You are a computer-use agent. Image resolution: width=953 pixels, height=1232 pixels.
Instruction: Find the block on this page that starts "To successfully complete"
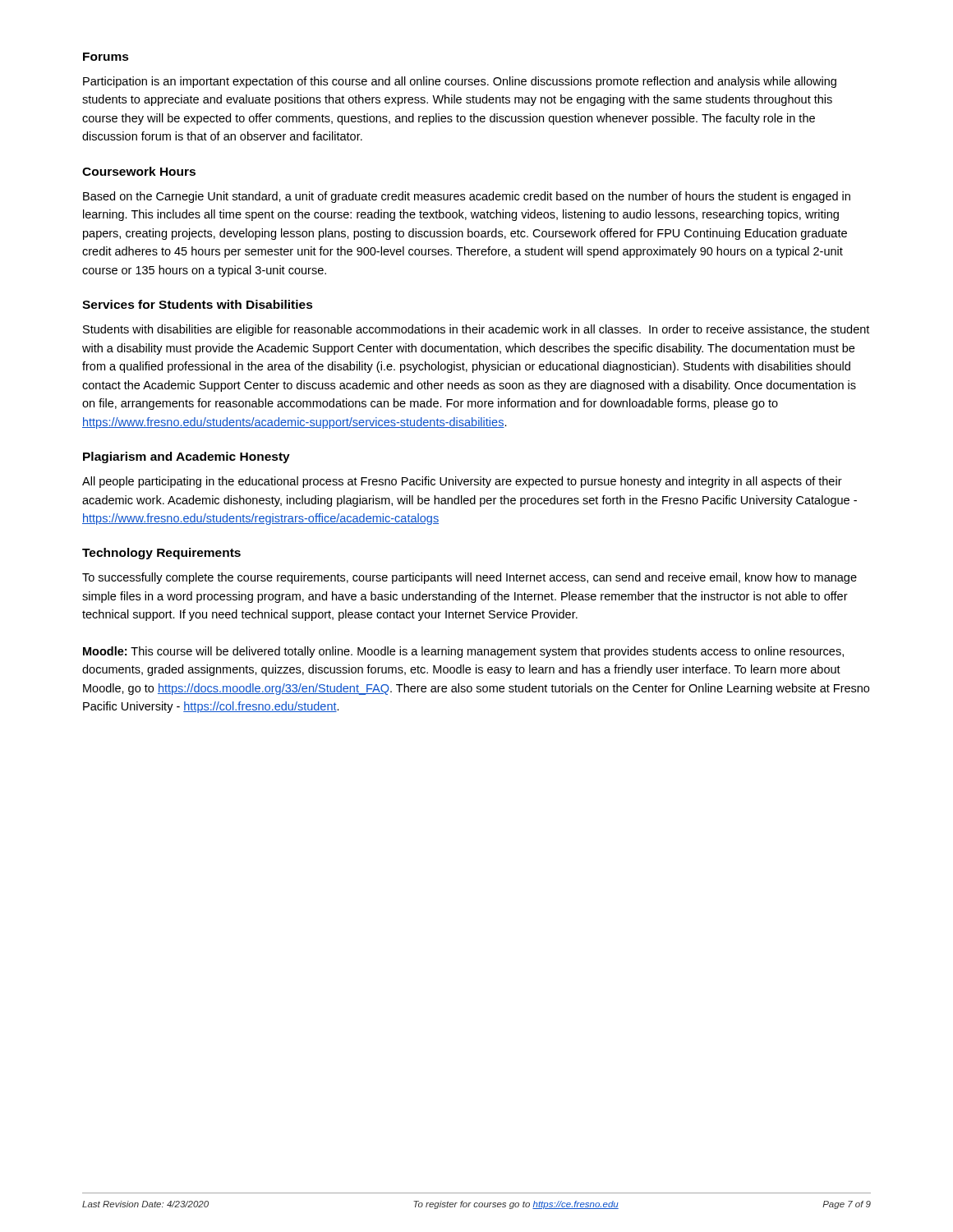click(x=469, y=596)
